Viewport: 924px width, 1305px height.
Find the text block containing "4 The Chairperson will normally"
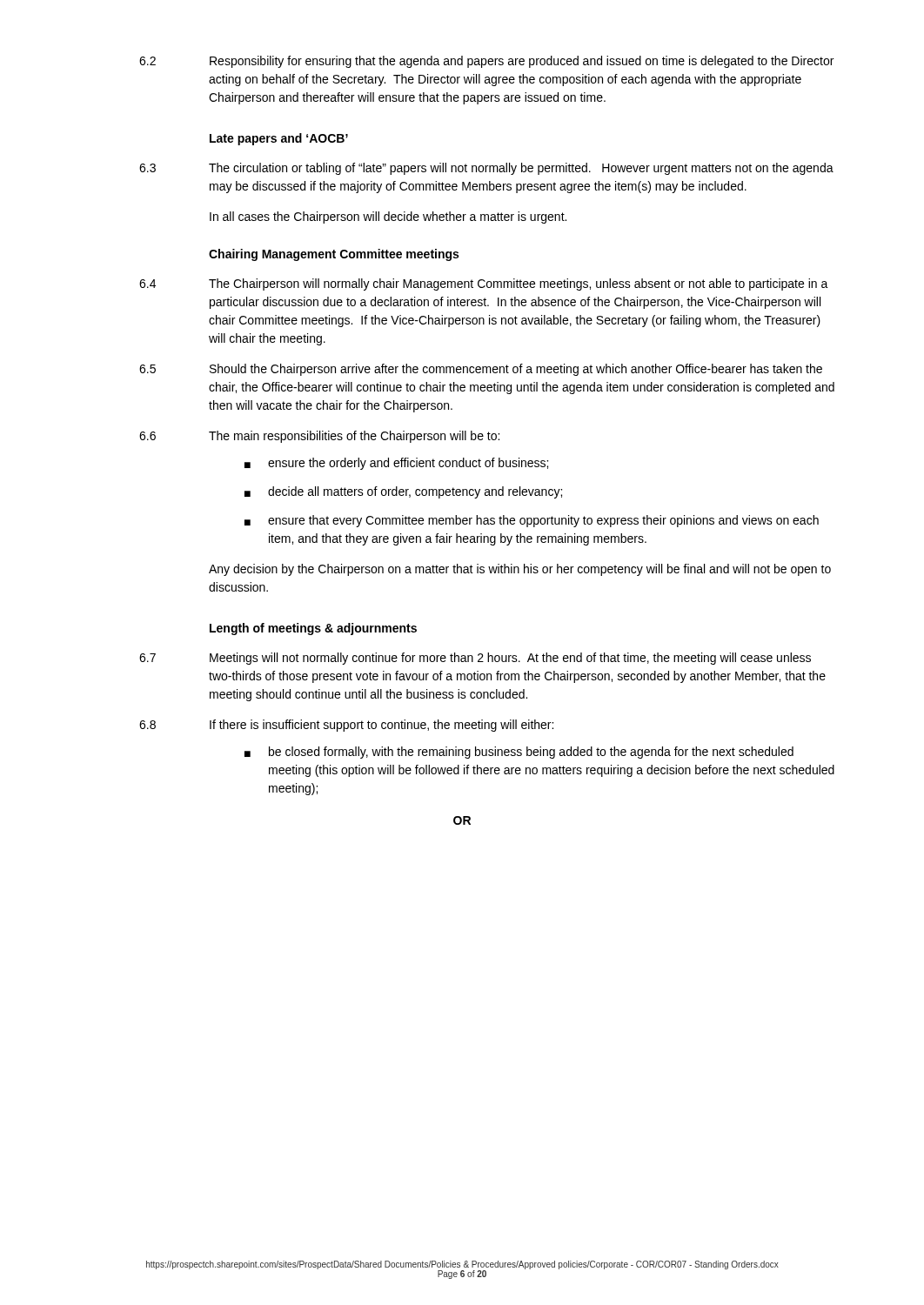(x=488, y=312)
